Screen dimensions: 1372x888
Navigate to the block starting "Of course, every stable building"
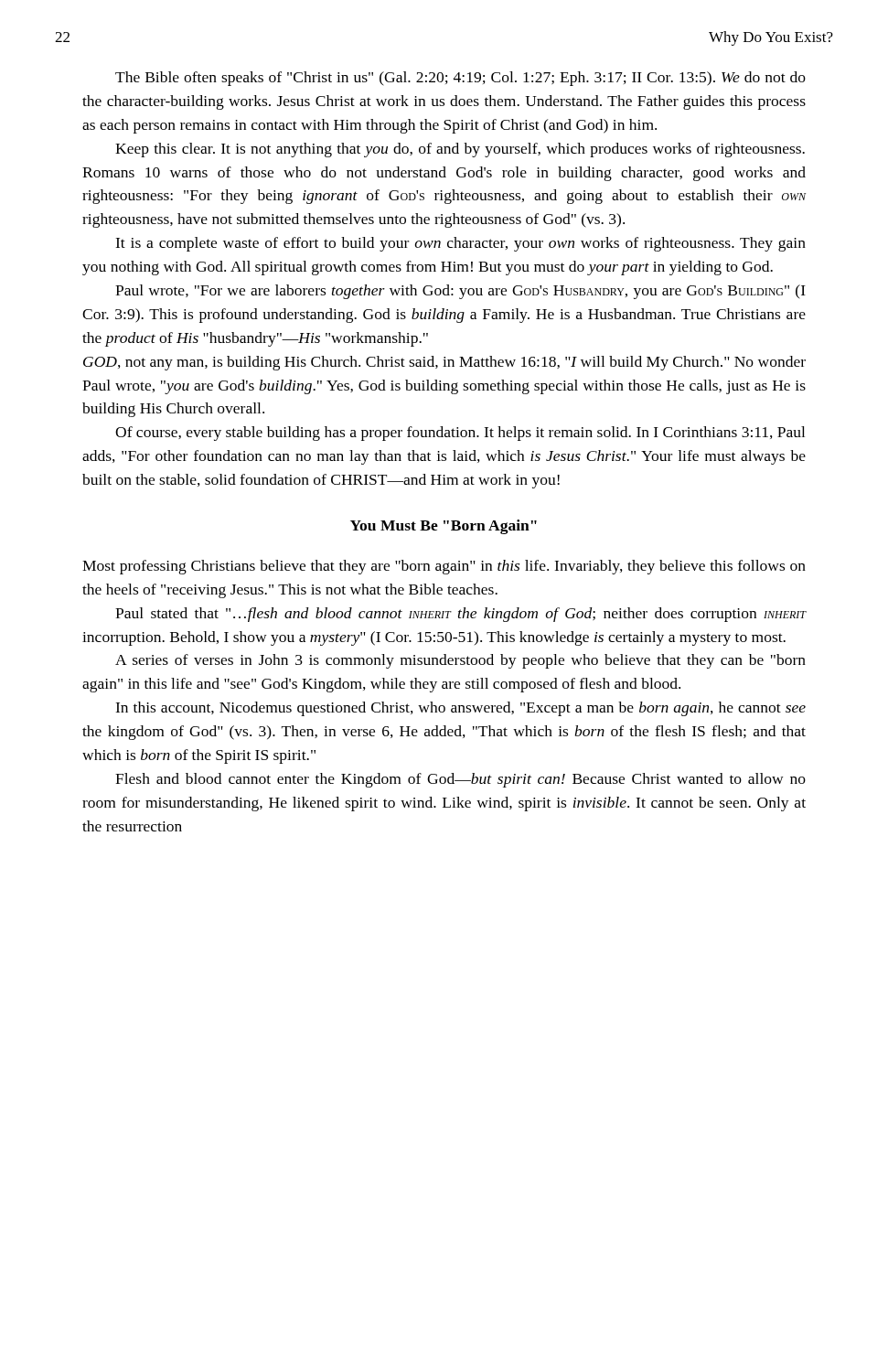click(x=444, y=457)
